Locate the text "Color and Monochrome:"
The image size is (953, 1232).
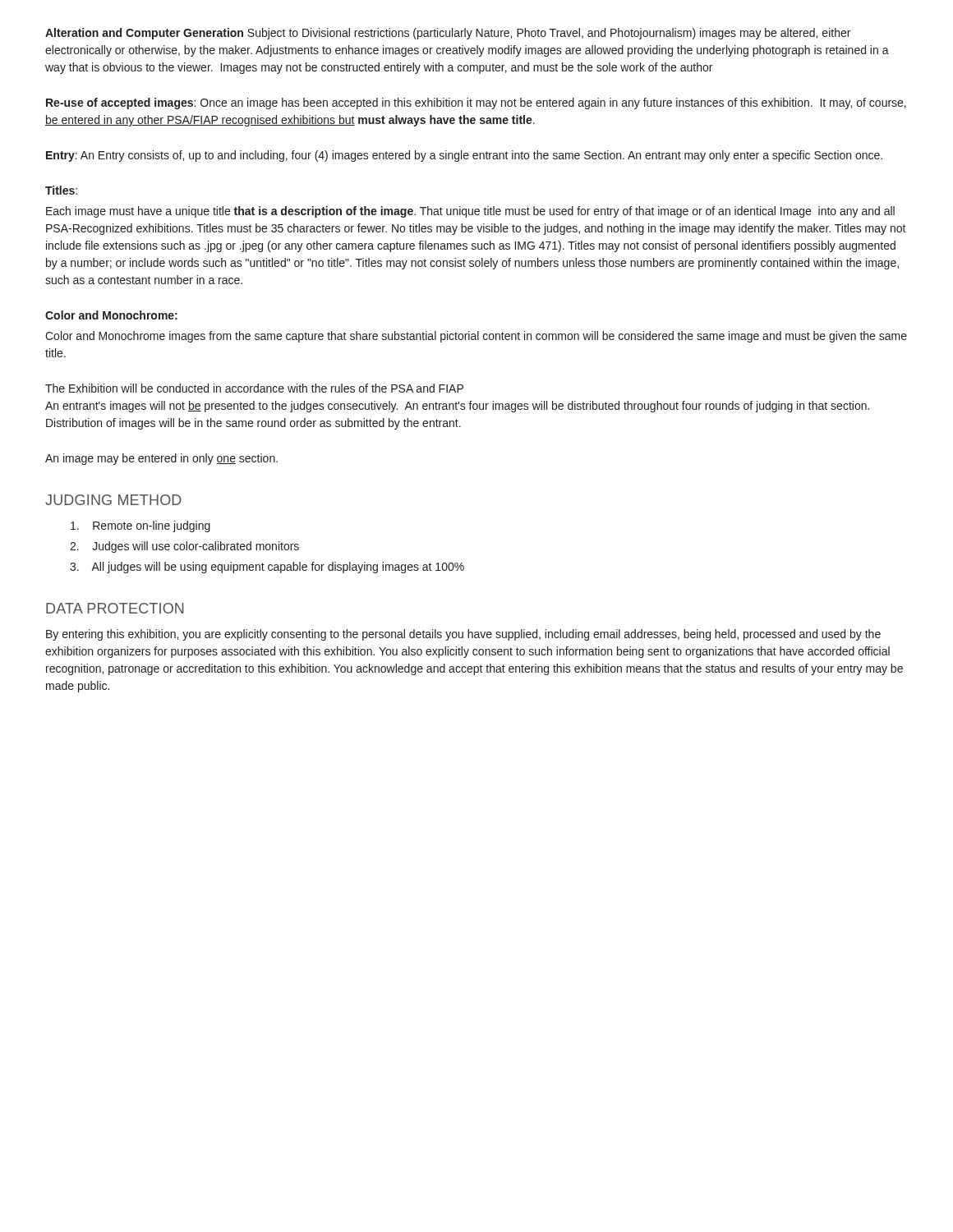pyautogui.click(x=111, y=315)
